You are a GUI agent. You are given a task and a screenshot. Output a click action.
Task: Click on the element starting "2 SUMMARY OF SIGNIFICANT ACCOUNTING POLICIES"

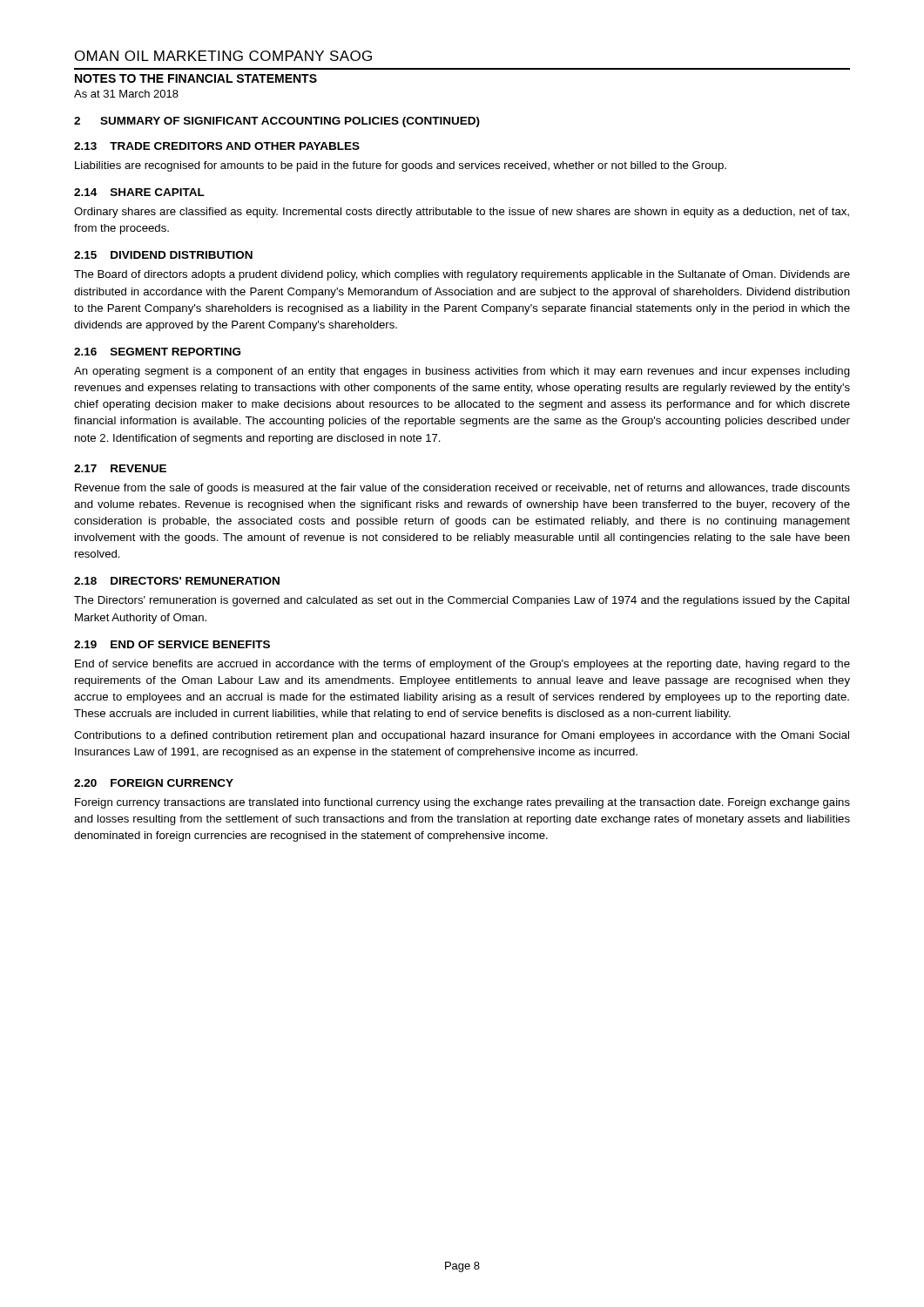(x=277, y=121)
